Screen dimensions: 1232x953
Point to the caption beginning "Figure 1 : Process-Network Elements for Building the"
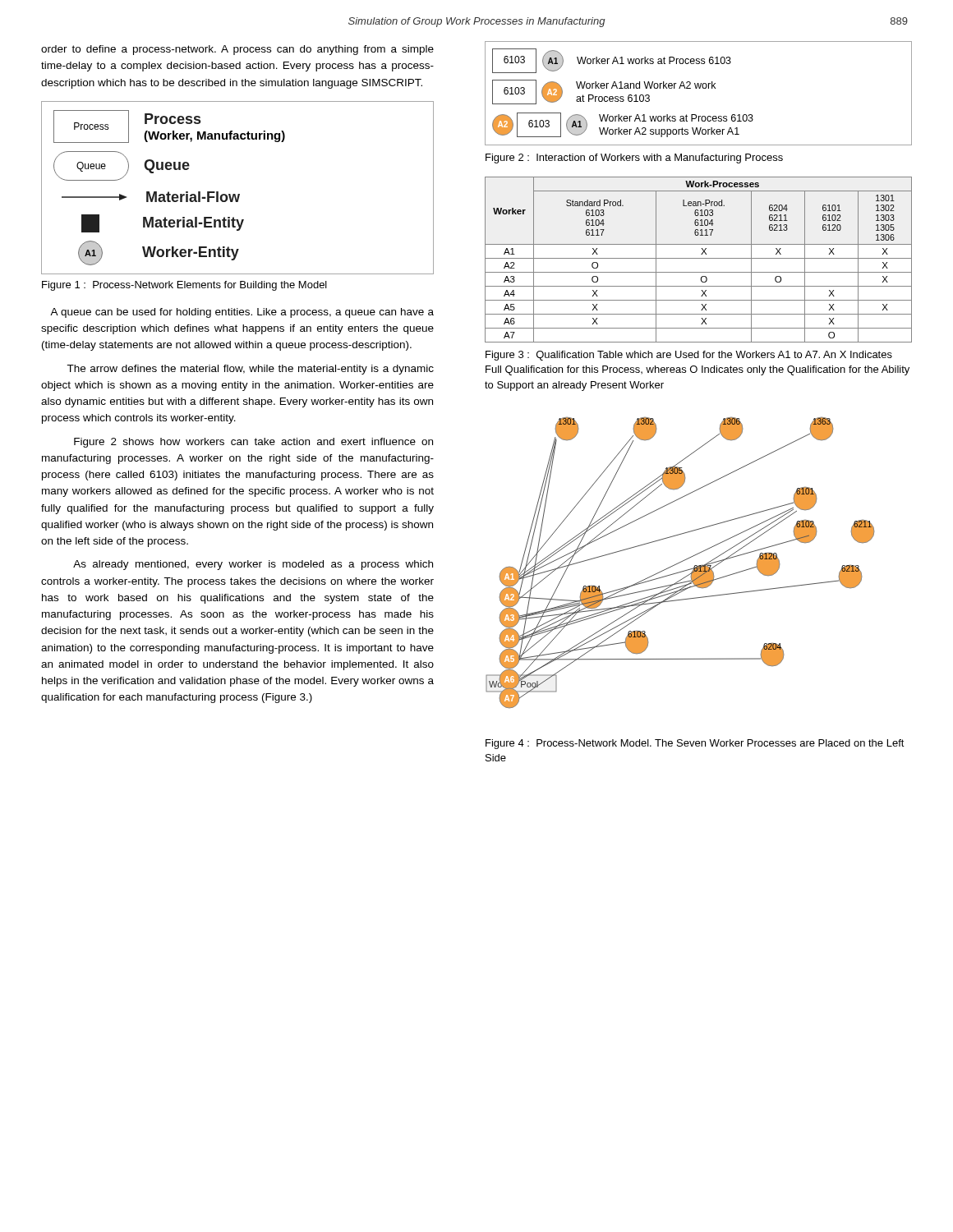click(184, 284)
